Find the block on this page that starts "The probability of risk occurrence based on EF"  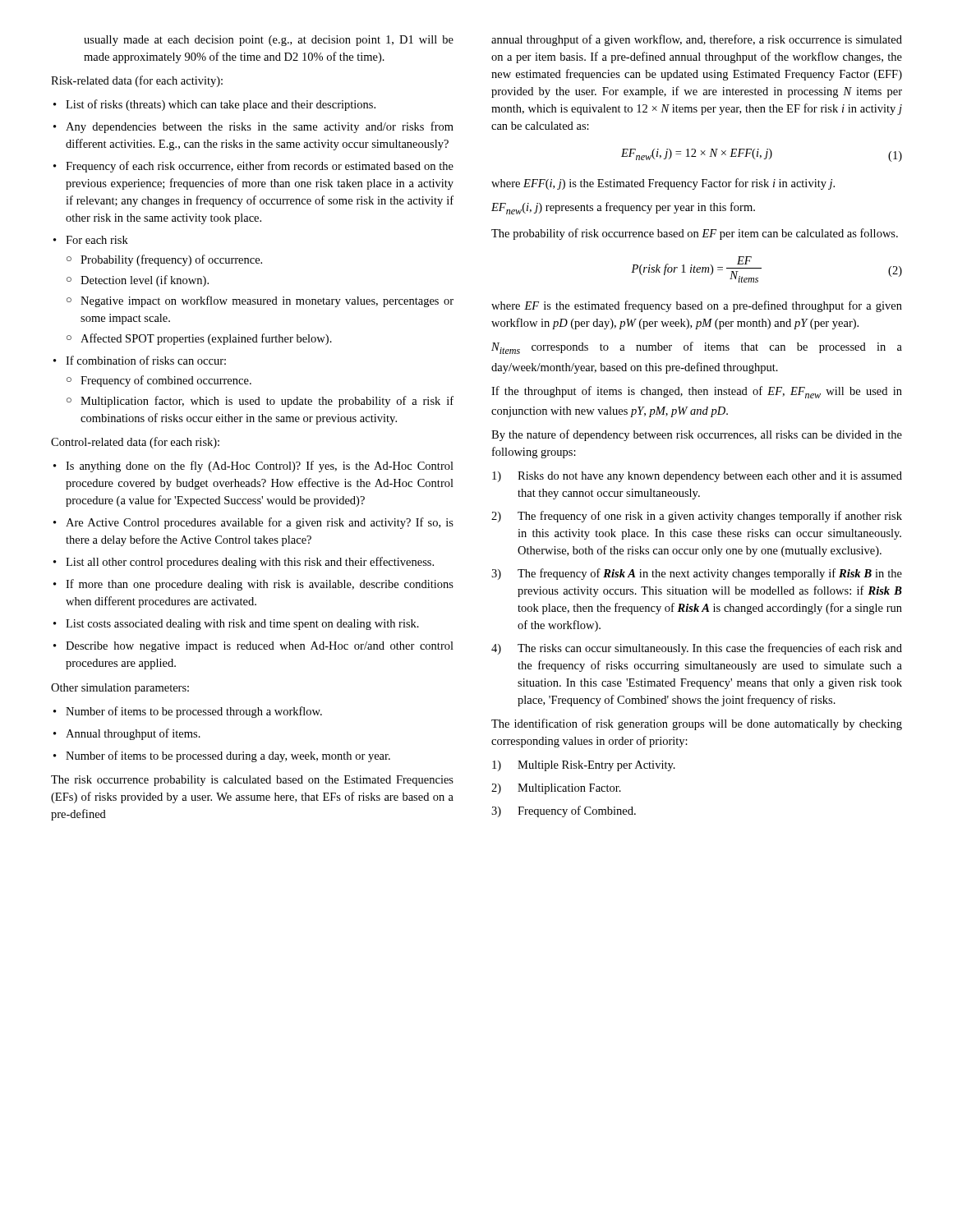697,234
